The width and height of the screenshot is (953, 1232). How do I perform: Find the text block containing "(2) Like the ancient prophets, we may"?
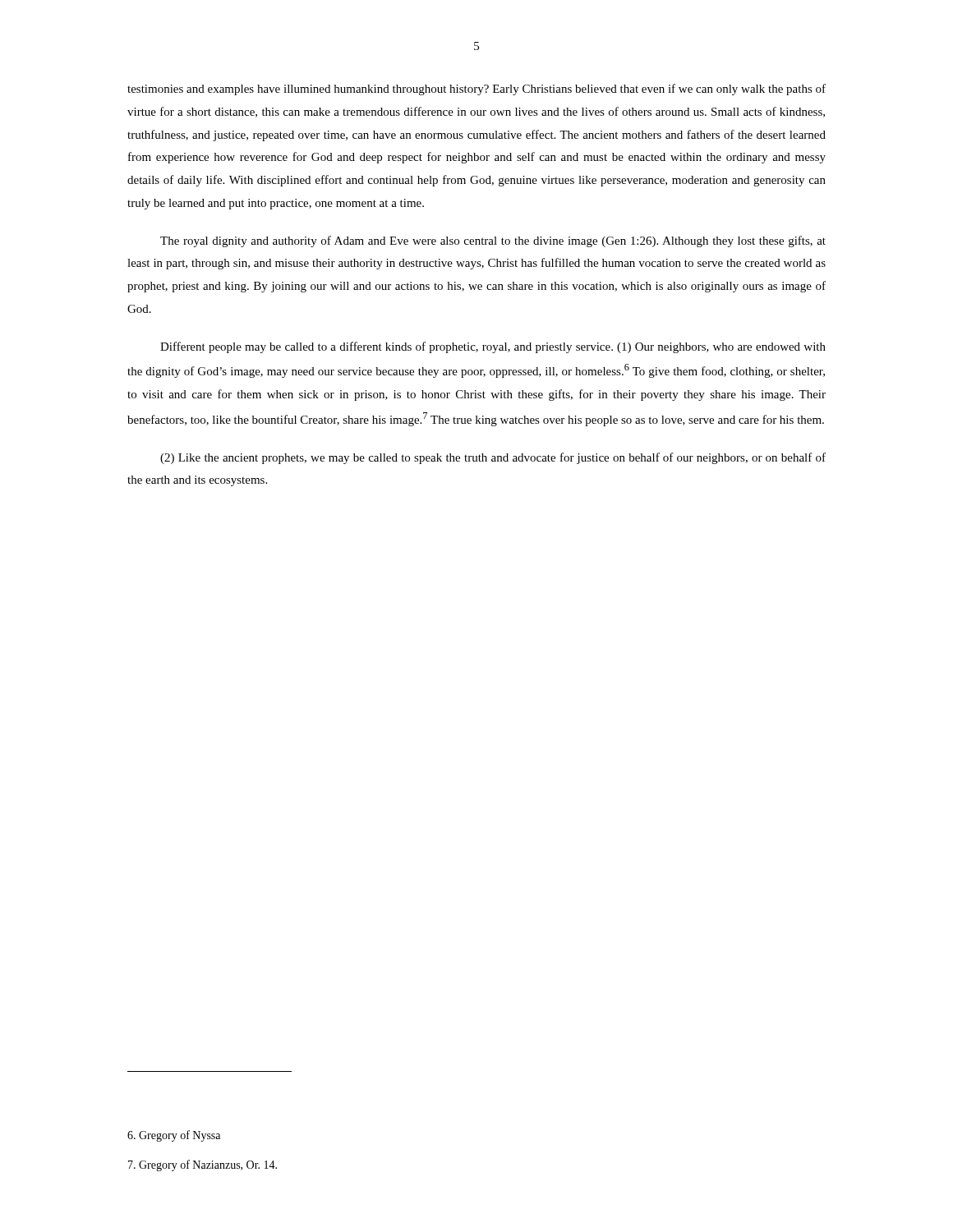(476, 468)
